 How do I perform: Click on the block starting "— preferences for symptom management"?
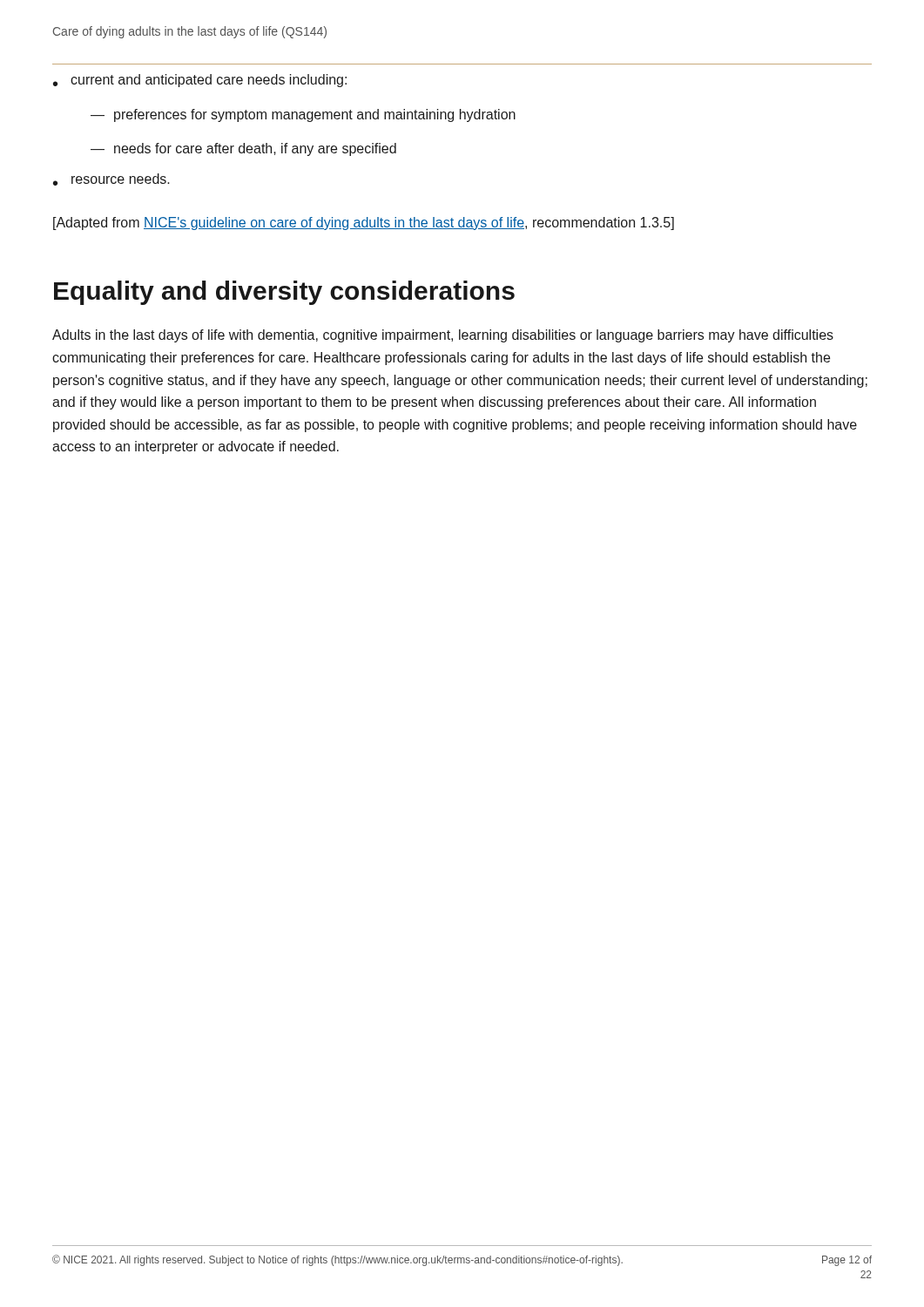[x=303, y=115]
